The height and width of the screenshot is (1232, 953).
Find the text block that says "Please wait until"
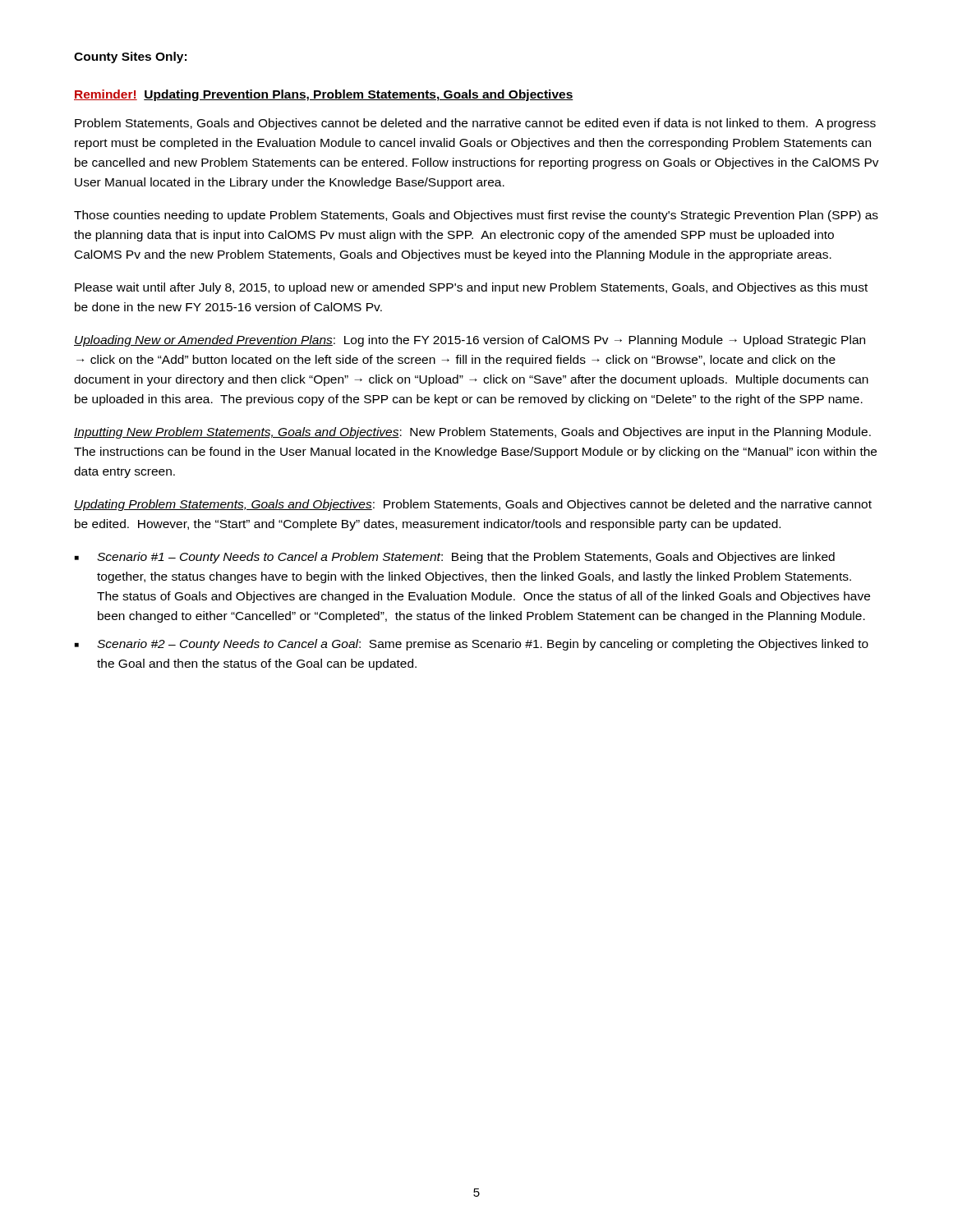tap(471, 297)
